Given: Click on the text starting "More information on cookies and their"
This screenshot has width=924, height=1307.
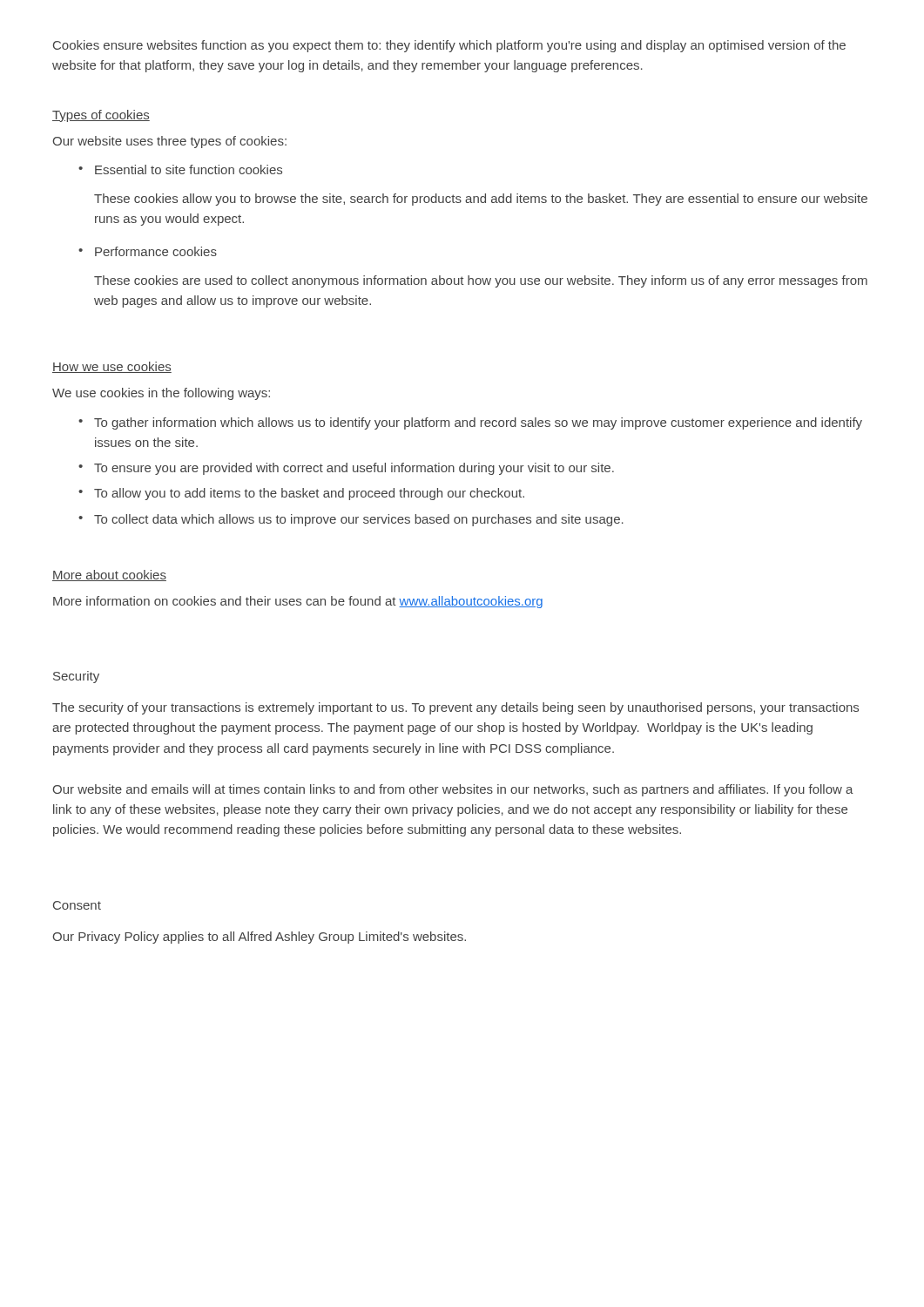Looking at the screenshot, I should (298, 601).
